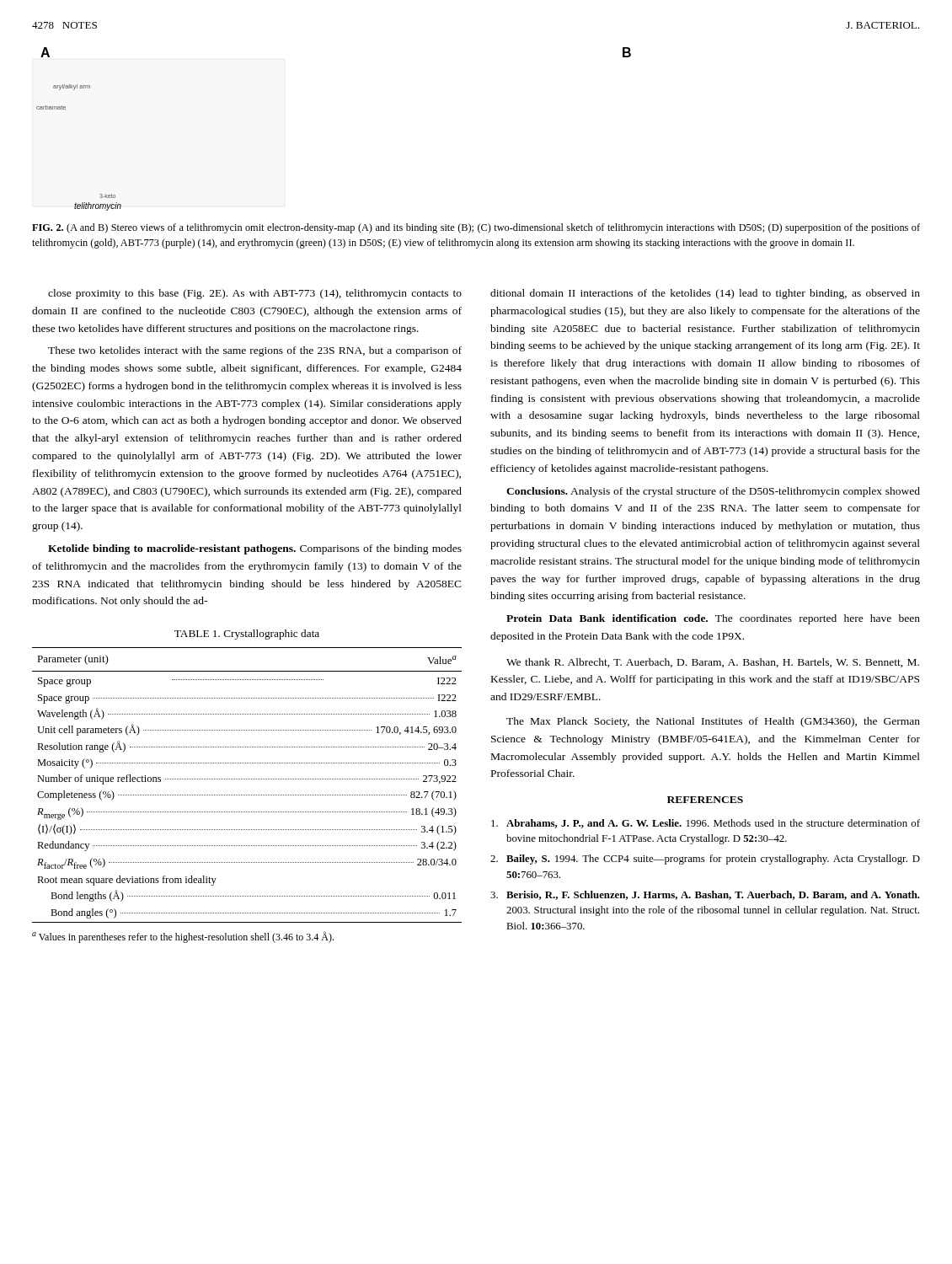The height and width of the screenshot is (1264, 952).
Task: Select the text block that reads "ditional domain II interactions of the ketolides (14)"
Action: 705,381
